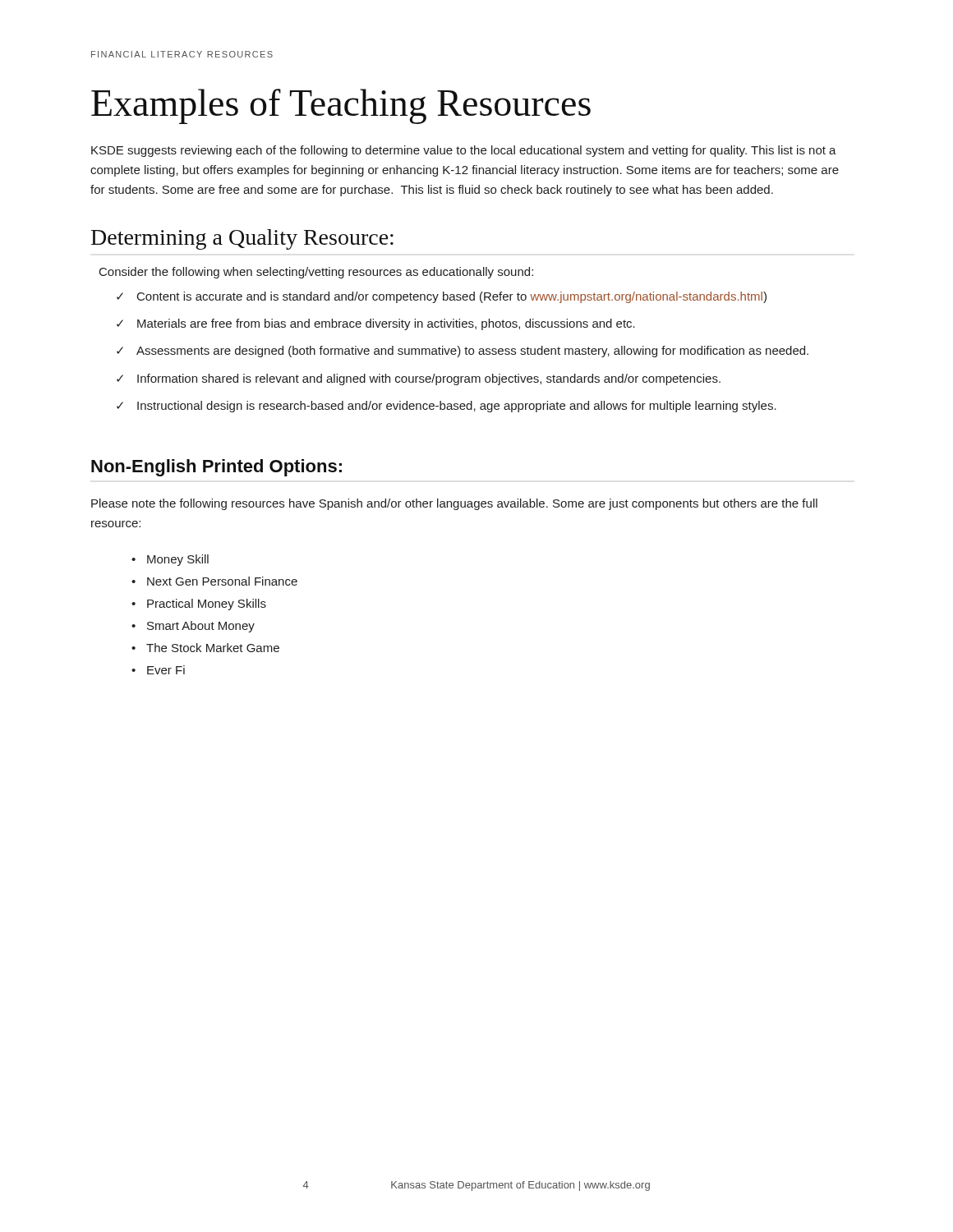This screenshot has height=1232, width=953.
Task: Locate the list item that reads "Smart About Money"
Action: click(200, 626)
